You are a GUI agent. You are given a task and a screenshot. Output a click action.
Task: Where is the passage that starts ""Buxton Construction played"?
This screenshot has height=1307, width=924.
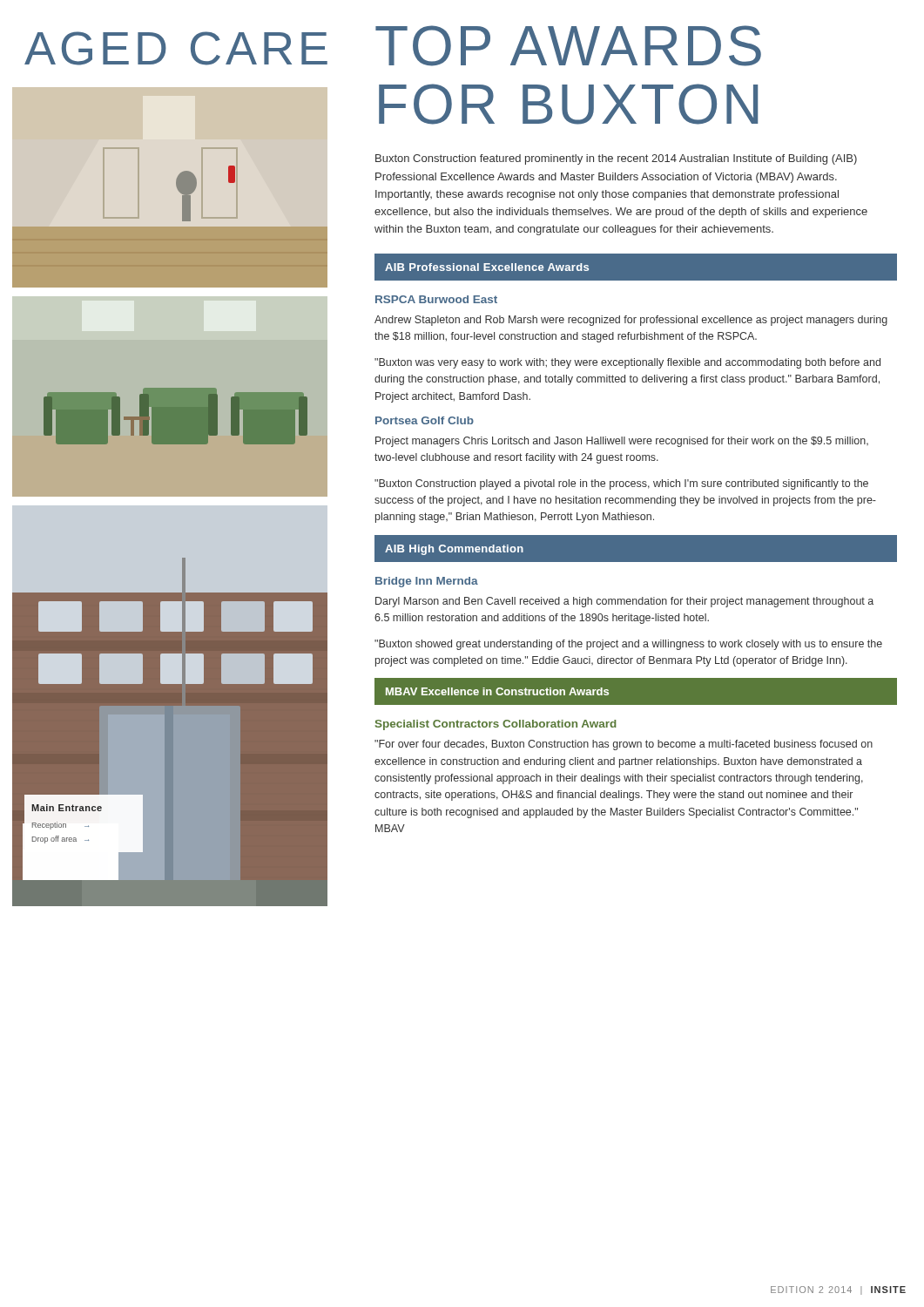pyautogui.click(x=625, y=500)
